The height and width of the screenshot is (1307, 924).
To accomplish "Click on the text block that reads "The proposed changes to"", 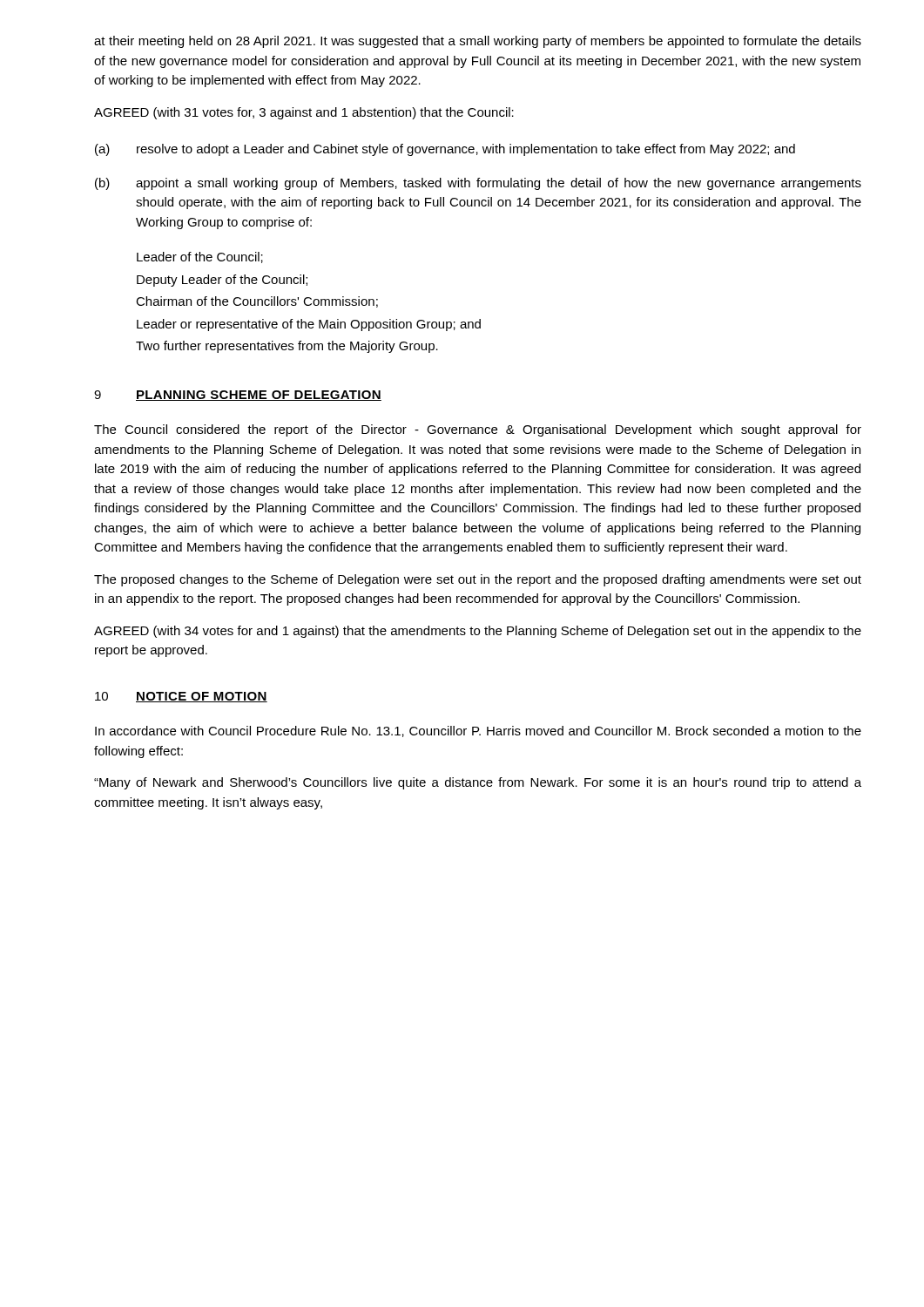I will (x=478, y=588).
